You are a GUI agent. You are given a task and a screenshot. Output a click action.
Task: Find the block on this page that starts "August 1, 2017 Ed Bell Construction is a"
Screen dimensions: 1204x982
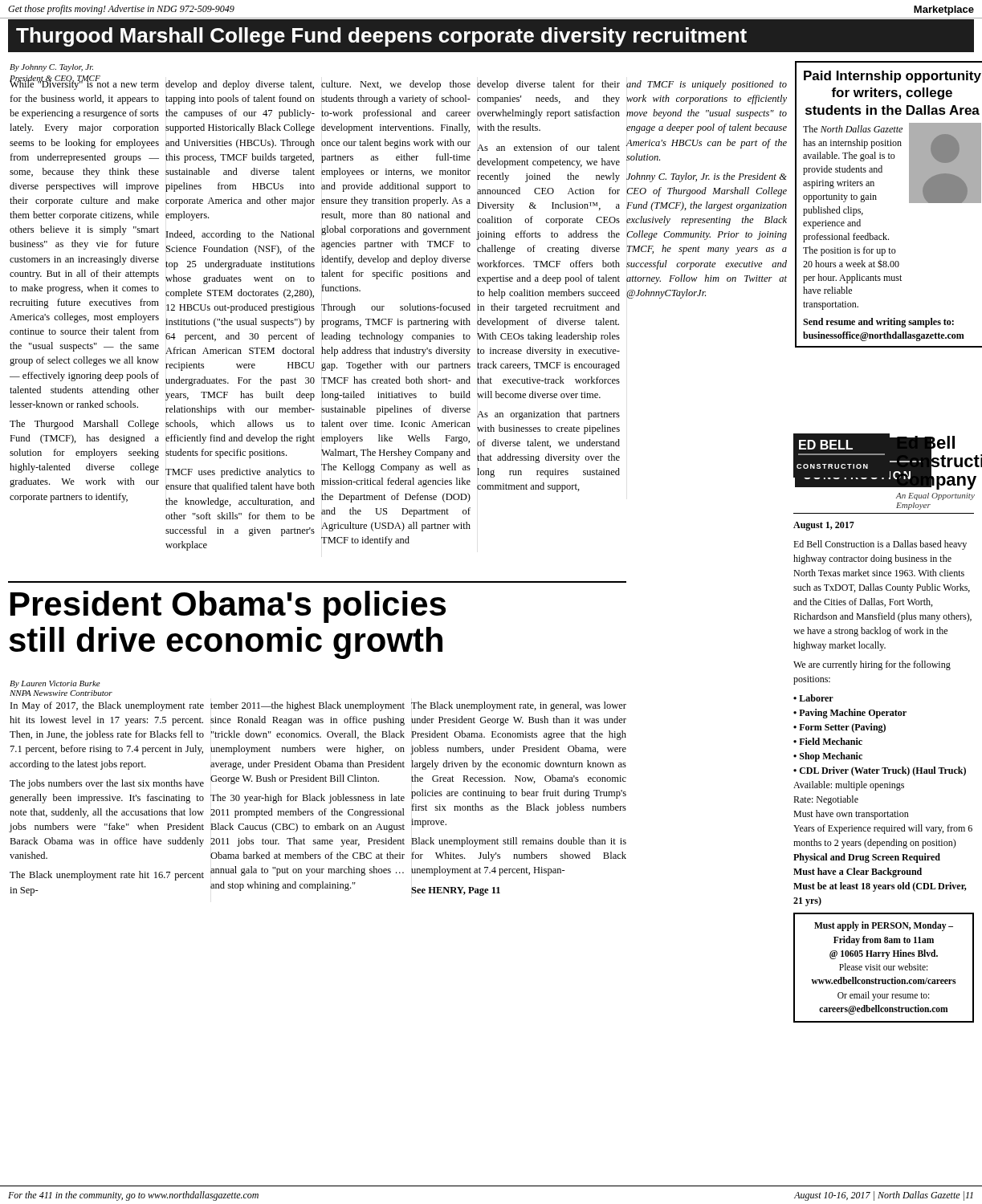(x=884, y=602)
